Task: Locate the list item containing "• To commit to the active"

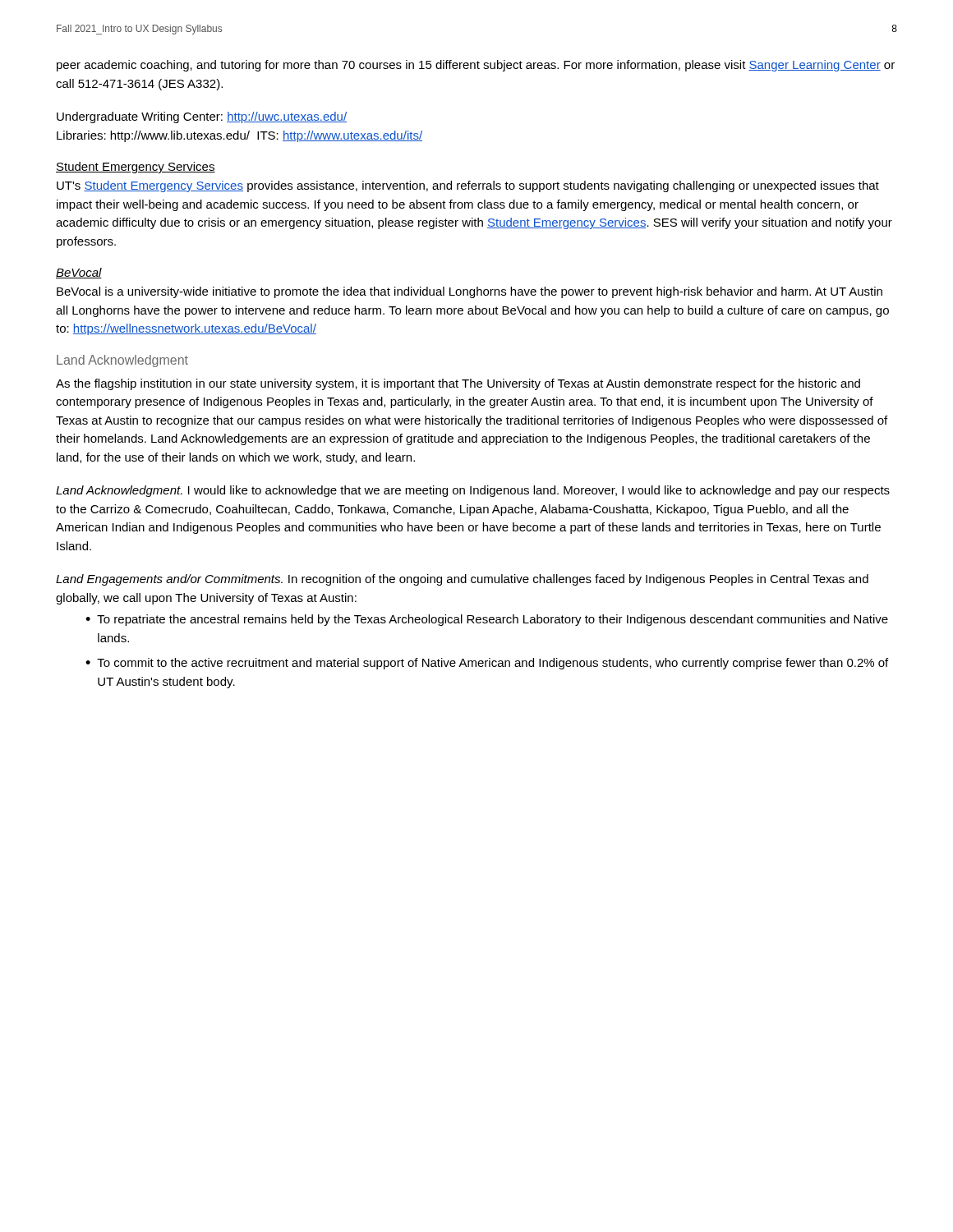Action: [491, 672]
